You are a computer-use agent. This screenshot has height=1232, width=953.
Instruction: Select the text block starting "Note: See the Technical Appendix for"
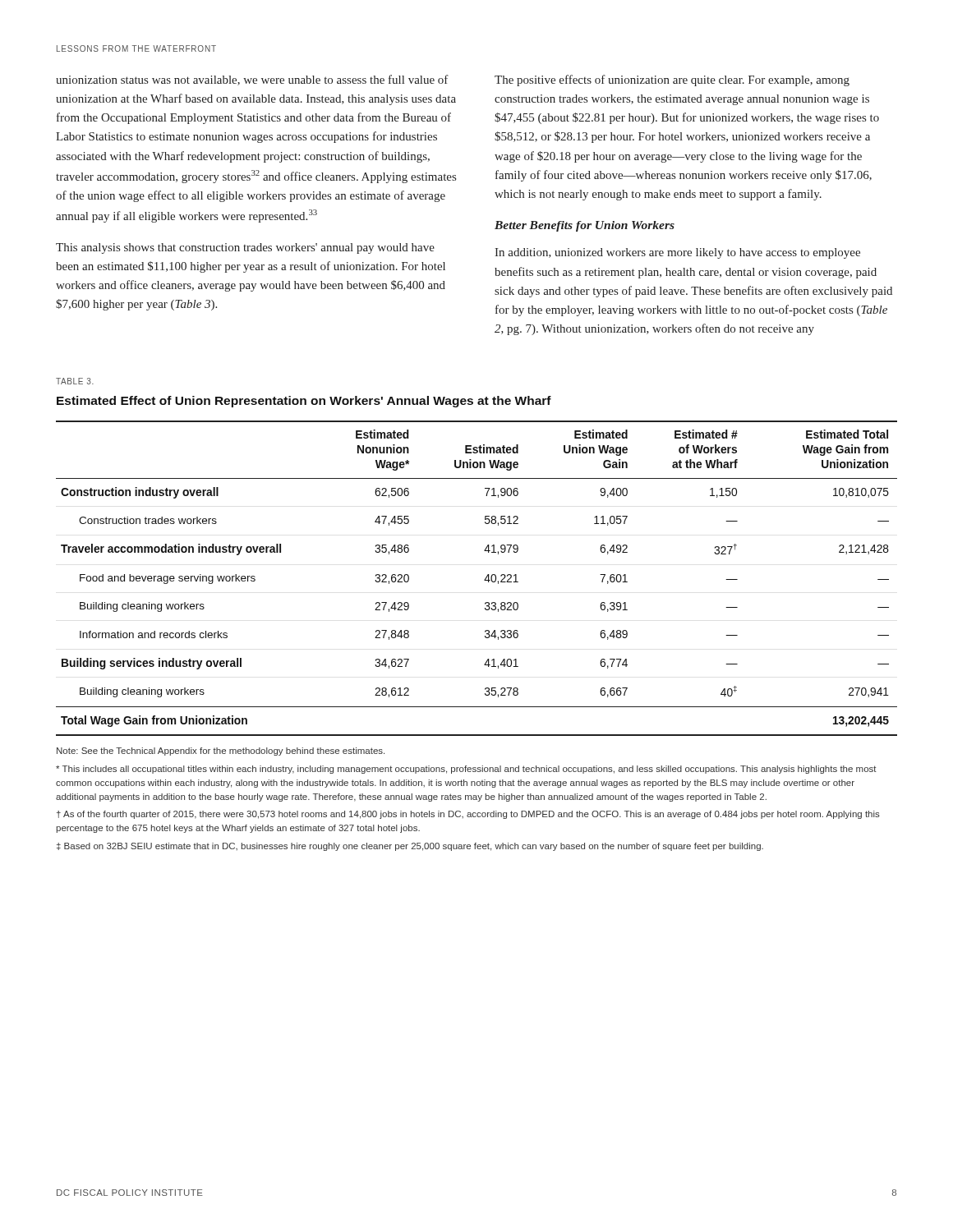point(476,799)
